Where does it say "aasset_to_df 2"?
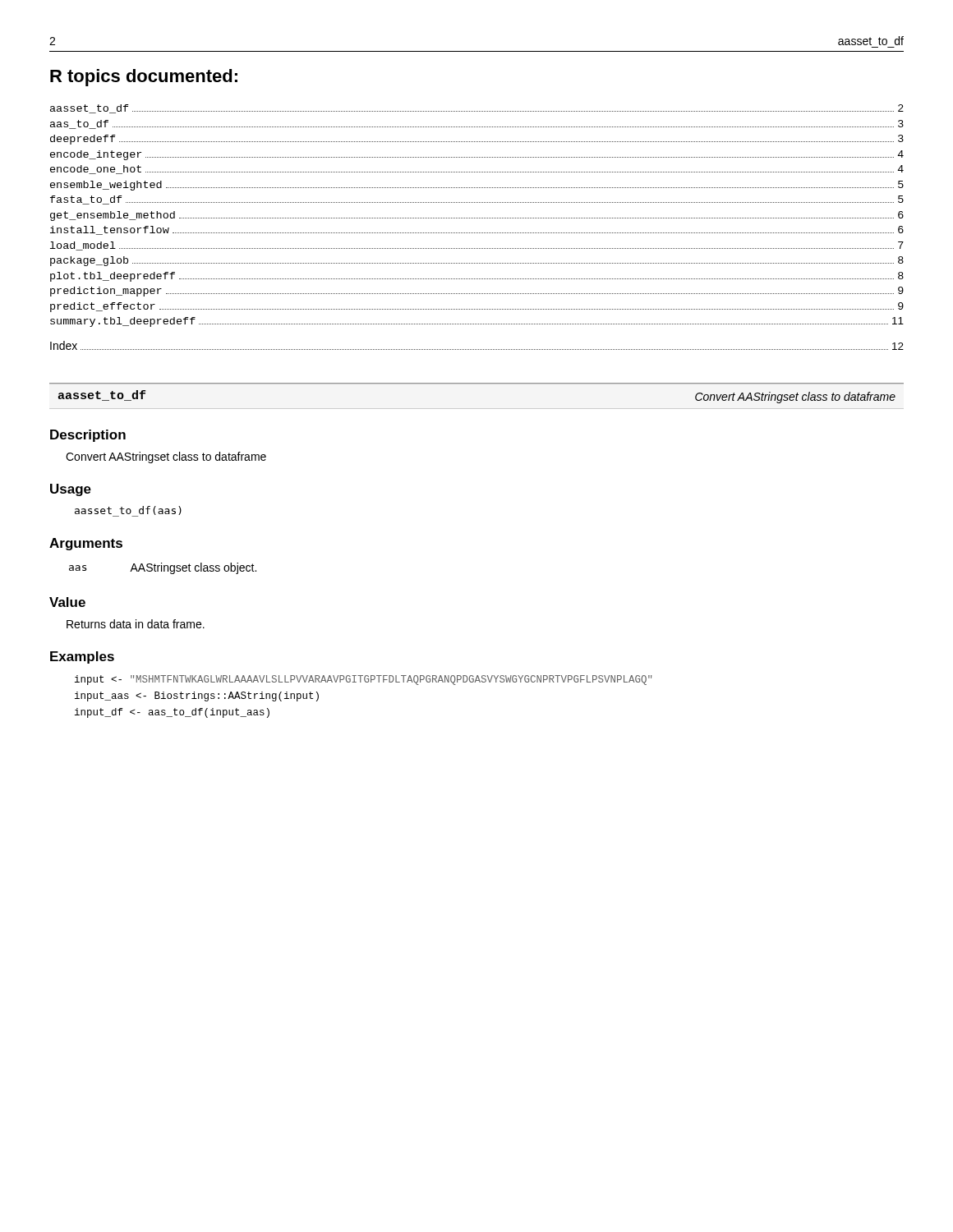 point(476,108)
